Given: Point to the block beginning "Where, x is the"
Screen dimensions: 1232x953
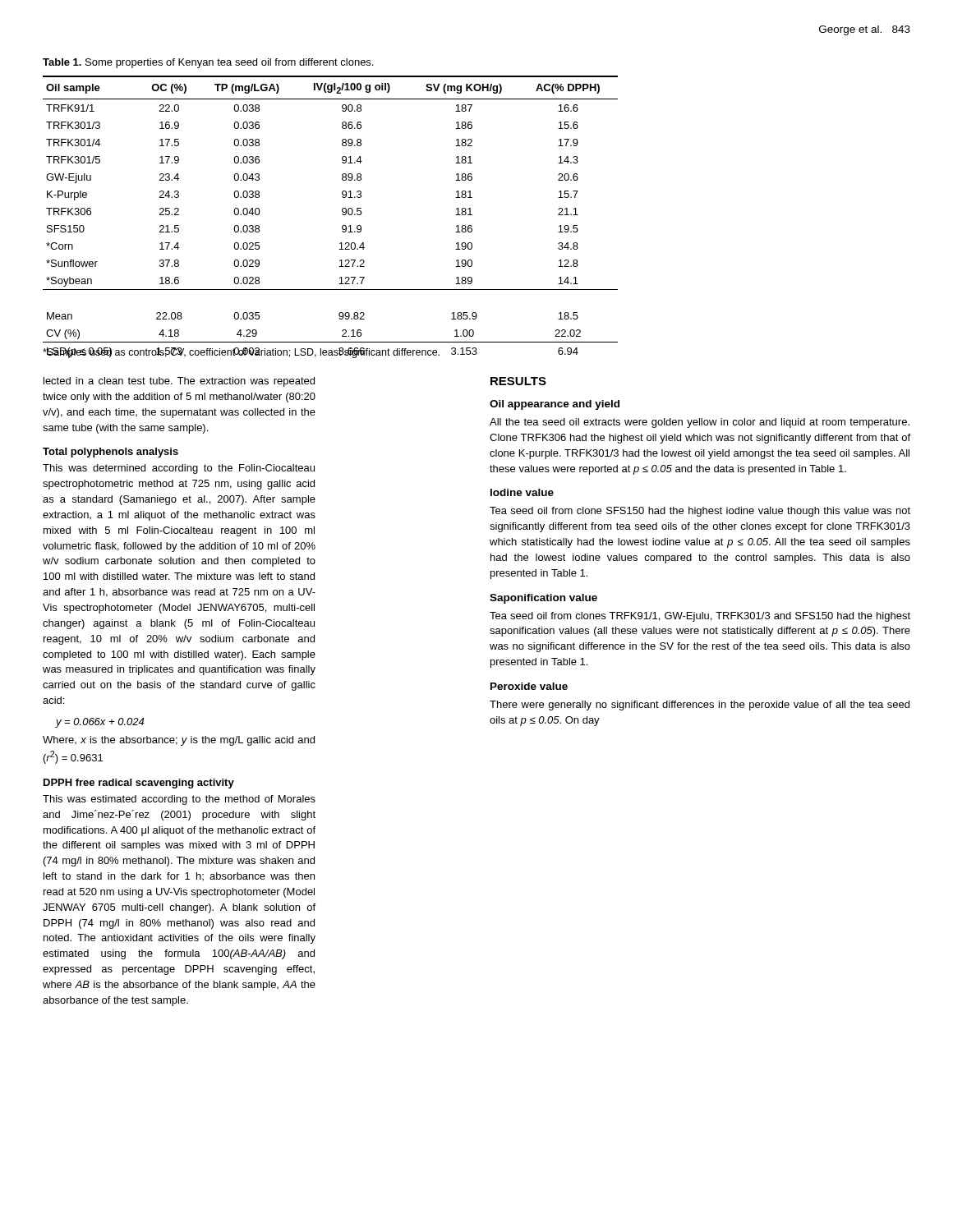Looking at the screenshot, I should tap(179, 749).
